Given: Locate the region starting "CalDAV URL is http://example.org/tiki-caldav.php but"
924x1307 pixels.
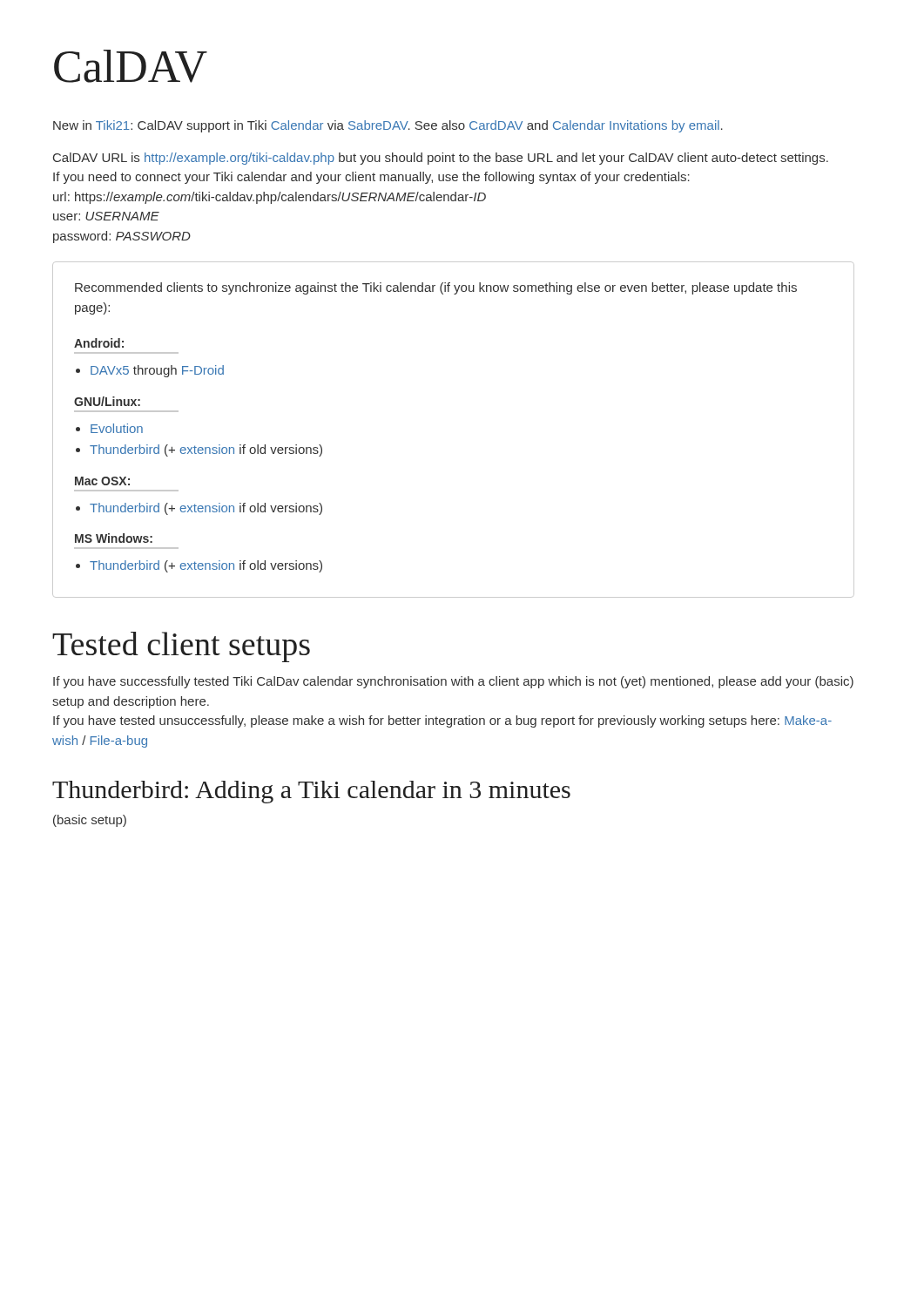Looking at the screenshot, I should (x=441, y=196).
